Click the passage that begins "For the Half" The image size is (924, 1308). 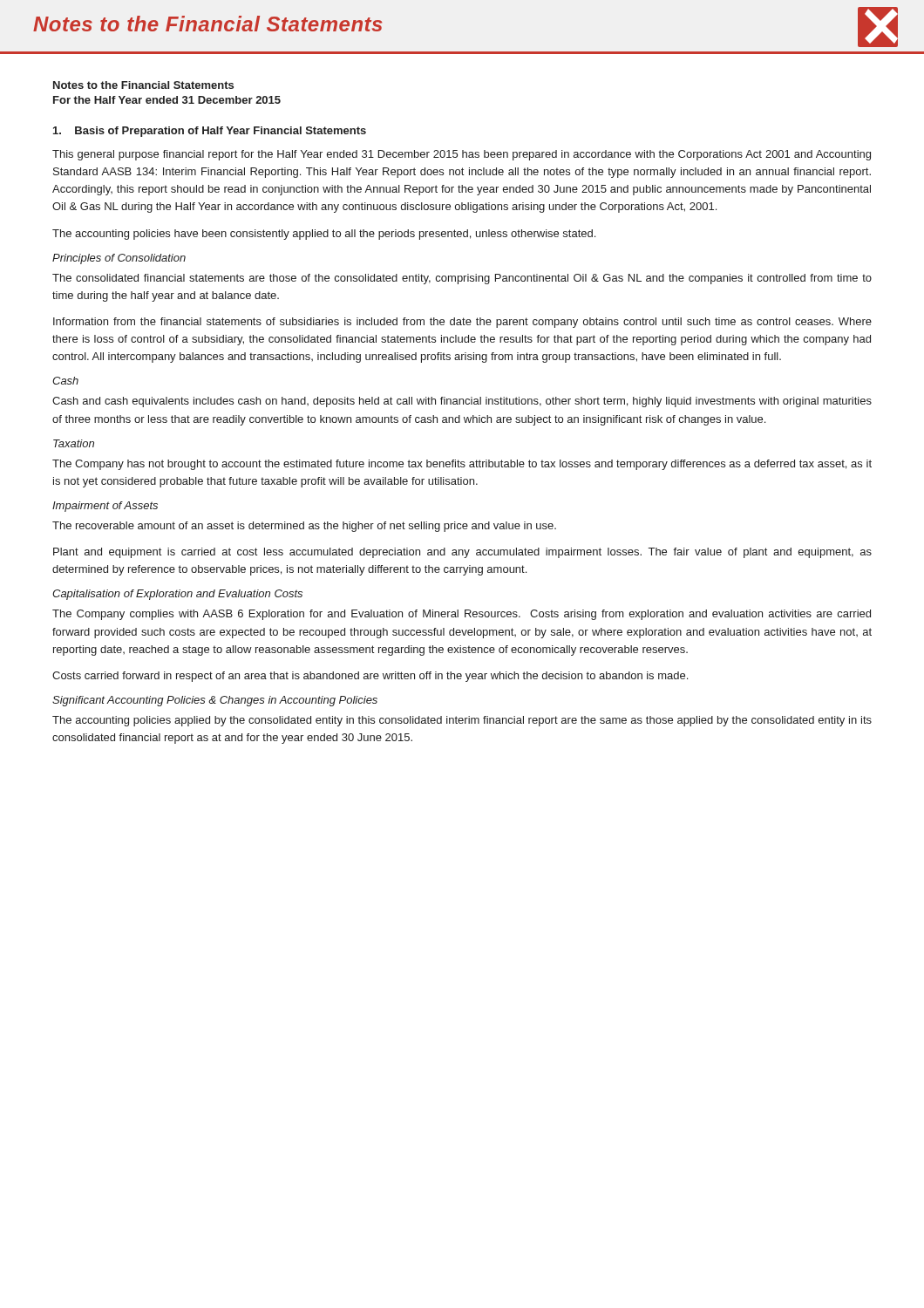pyautogui.click(x=167, y=100)
